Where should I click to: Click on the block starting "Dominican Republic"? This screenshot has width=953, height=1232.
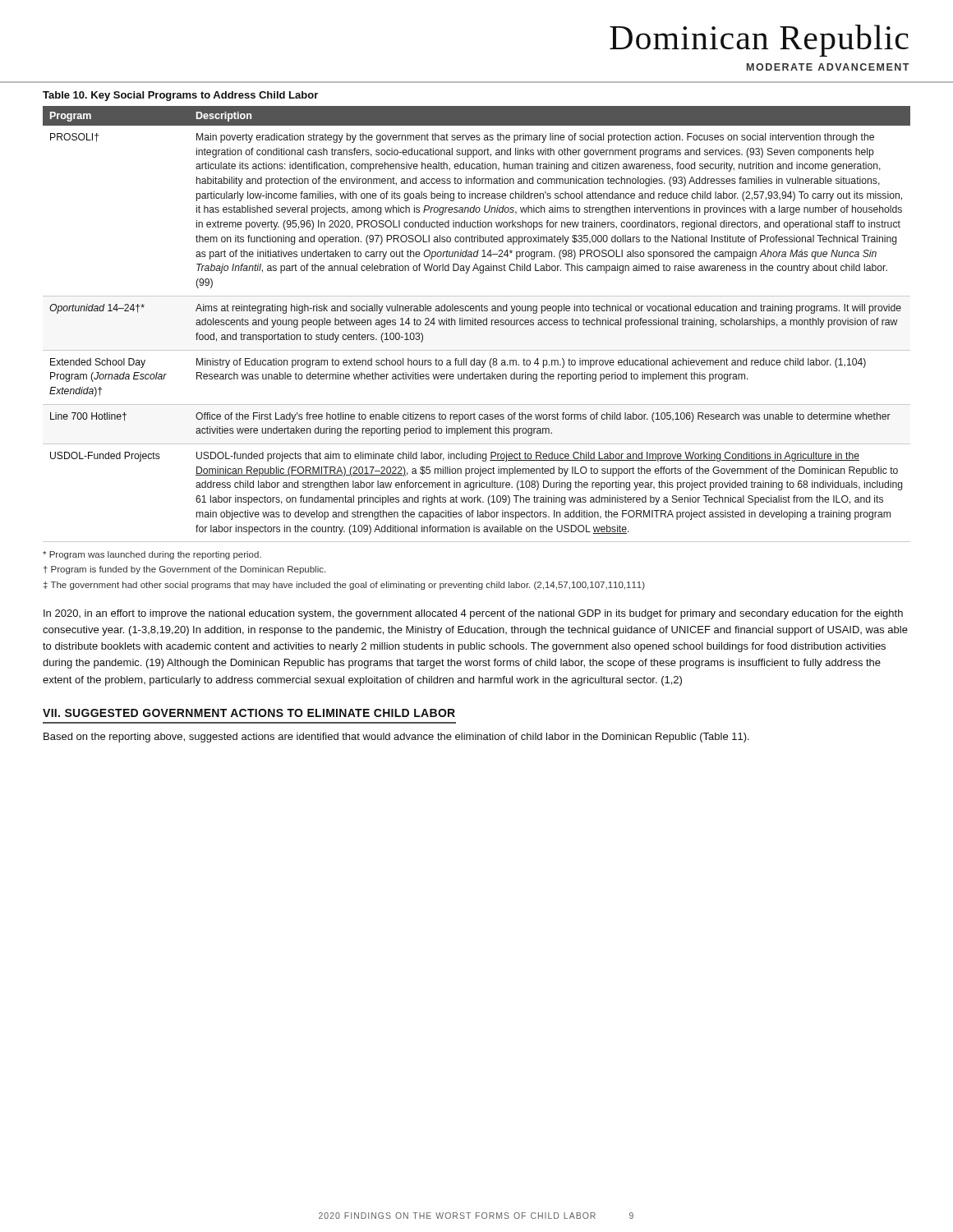[760, 38]
